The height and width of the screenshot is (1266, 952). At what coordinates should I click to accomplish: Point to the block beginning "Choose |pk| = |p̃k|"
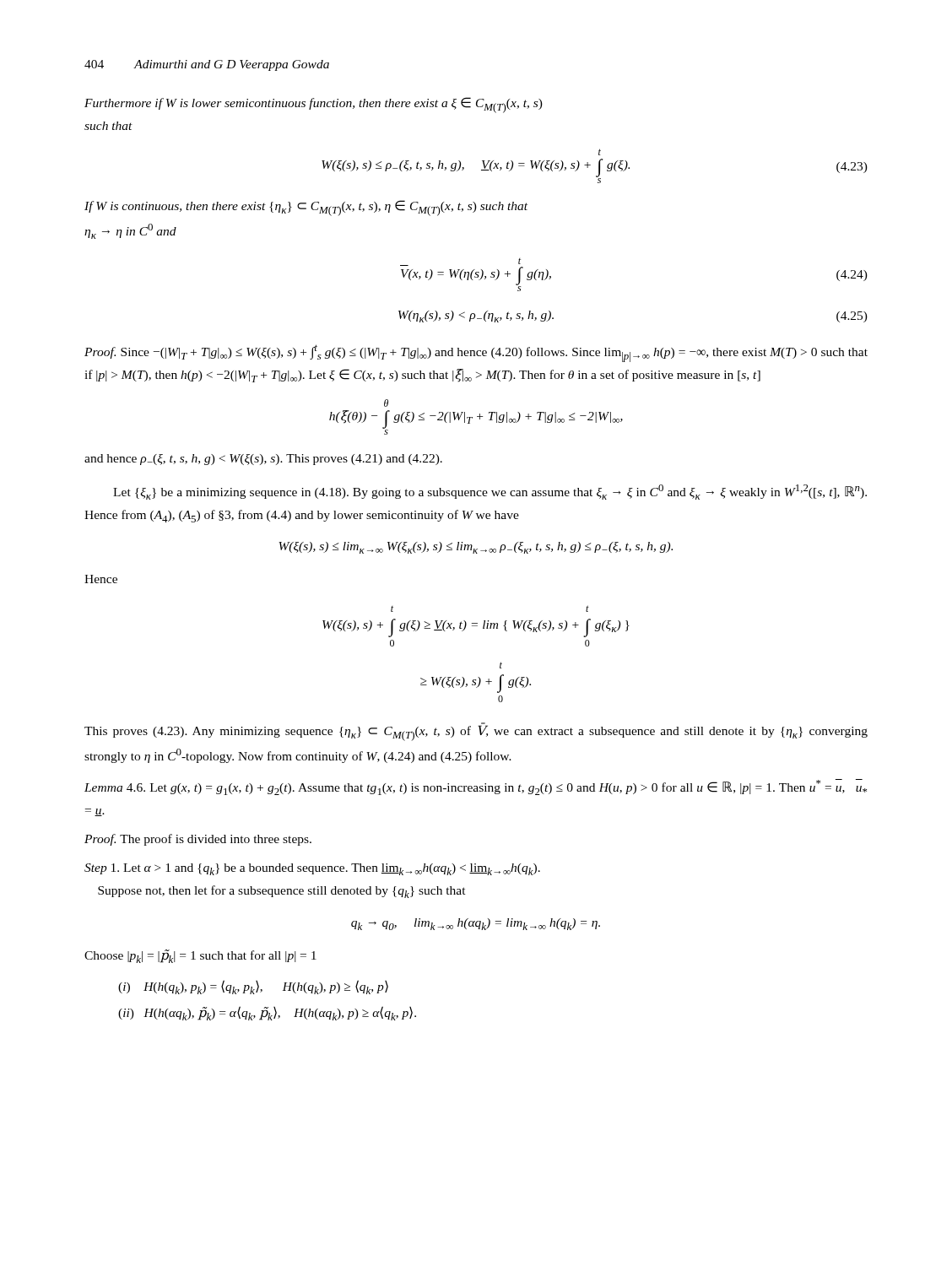[201, 956]
